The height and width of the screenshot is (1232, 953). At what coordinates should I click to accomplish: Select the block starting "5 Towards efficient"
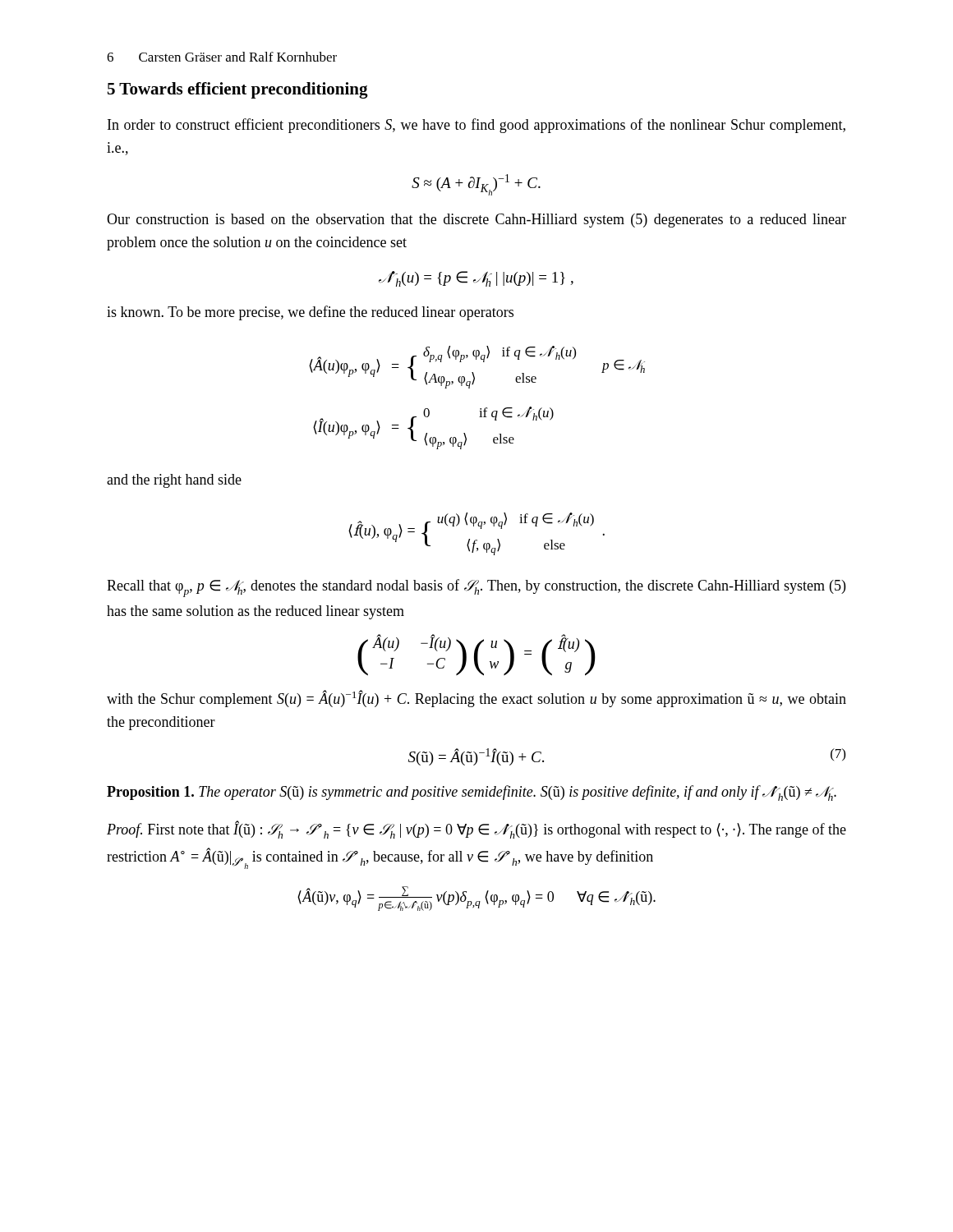pos(238,90)
